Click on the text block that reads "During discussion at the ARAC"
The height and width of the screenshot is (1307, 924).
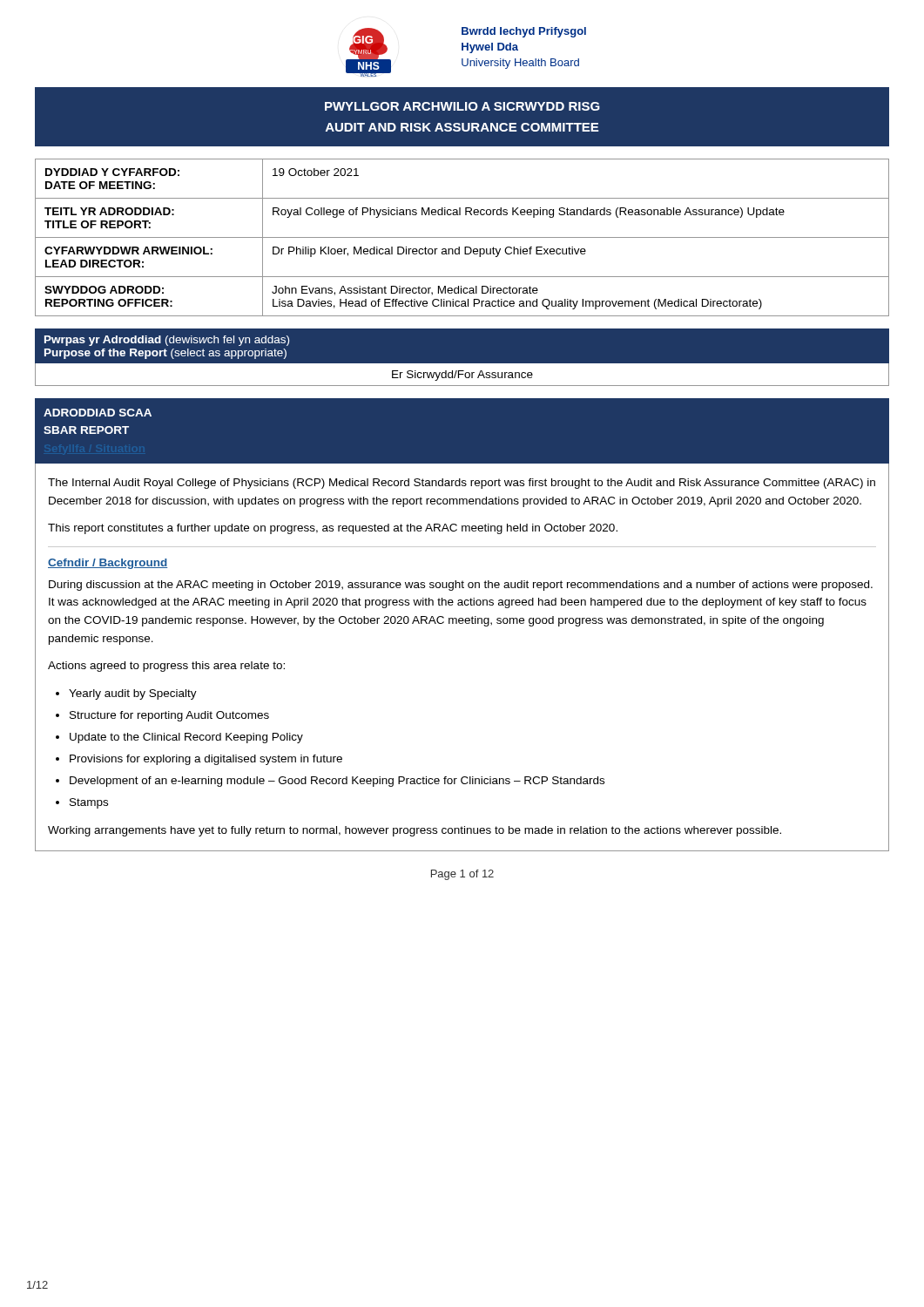click(x=461, y=611)
